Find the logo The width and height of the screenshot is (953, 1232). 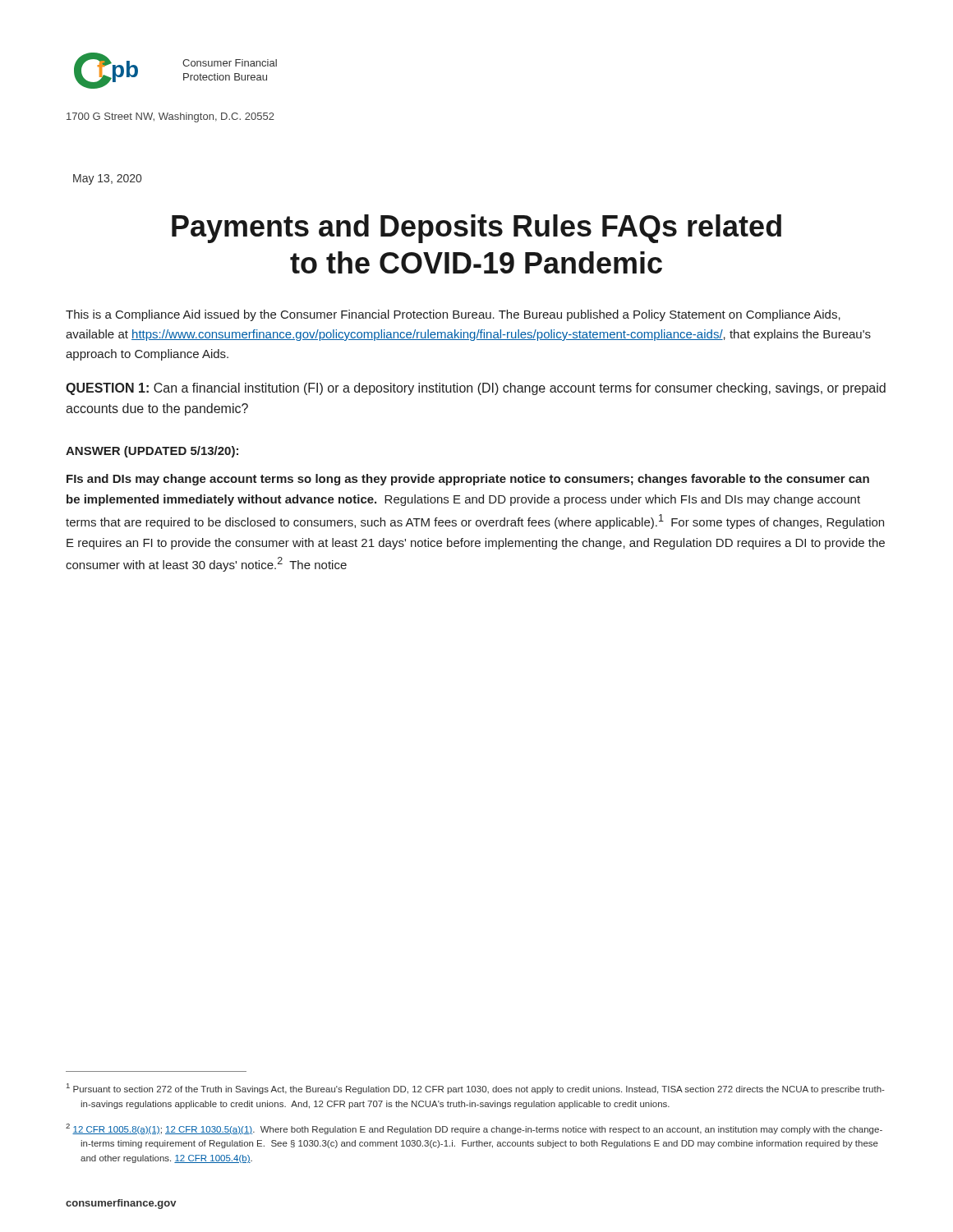coord(476,71)
